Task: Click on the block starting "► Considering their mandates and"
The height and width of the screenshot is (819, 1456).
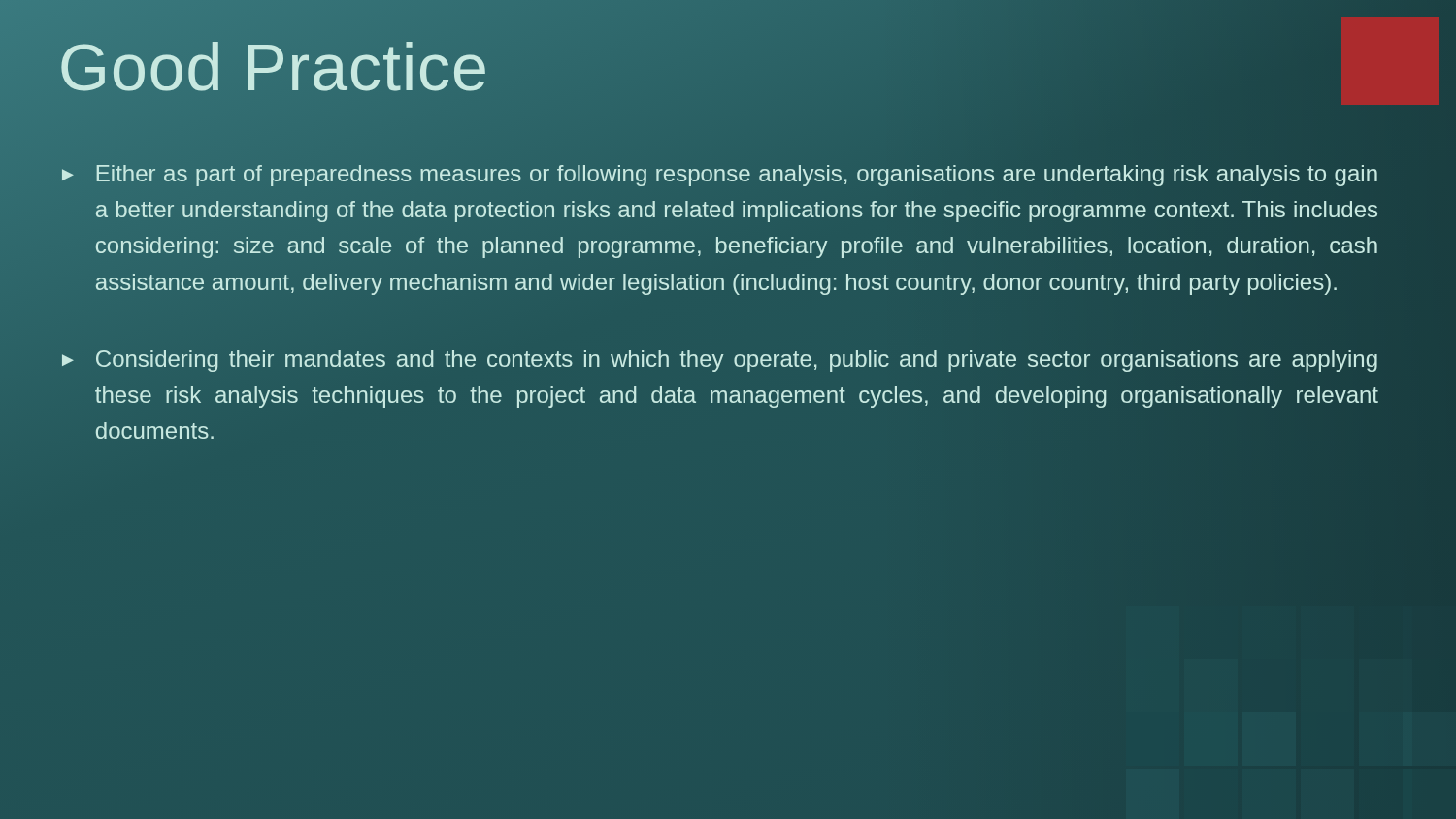Action: click(718, 395)
